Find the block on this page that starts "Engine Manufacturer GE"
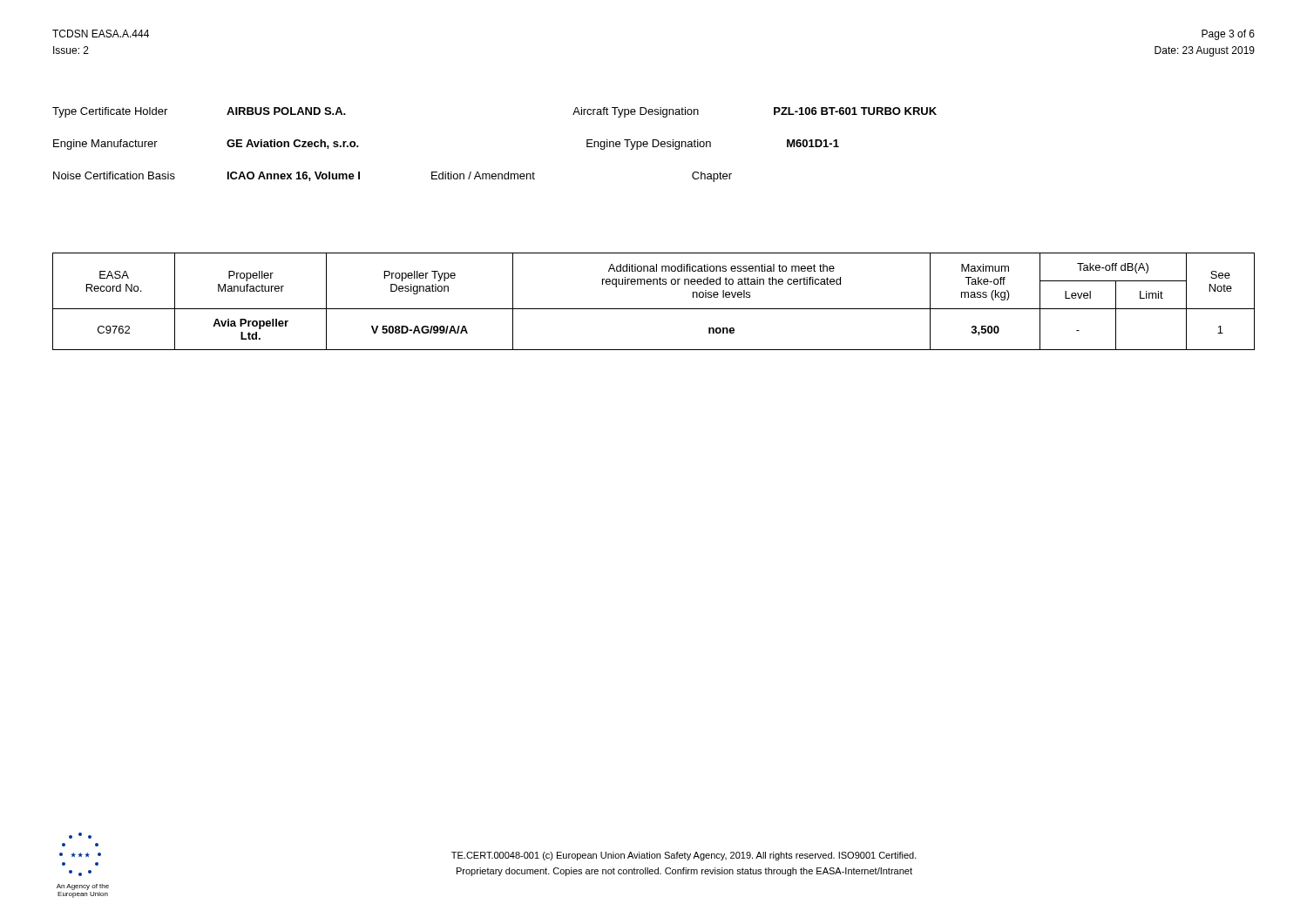The width and height of the screenshot is (1307, 924). 103,144
